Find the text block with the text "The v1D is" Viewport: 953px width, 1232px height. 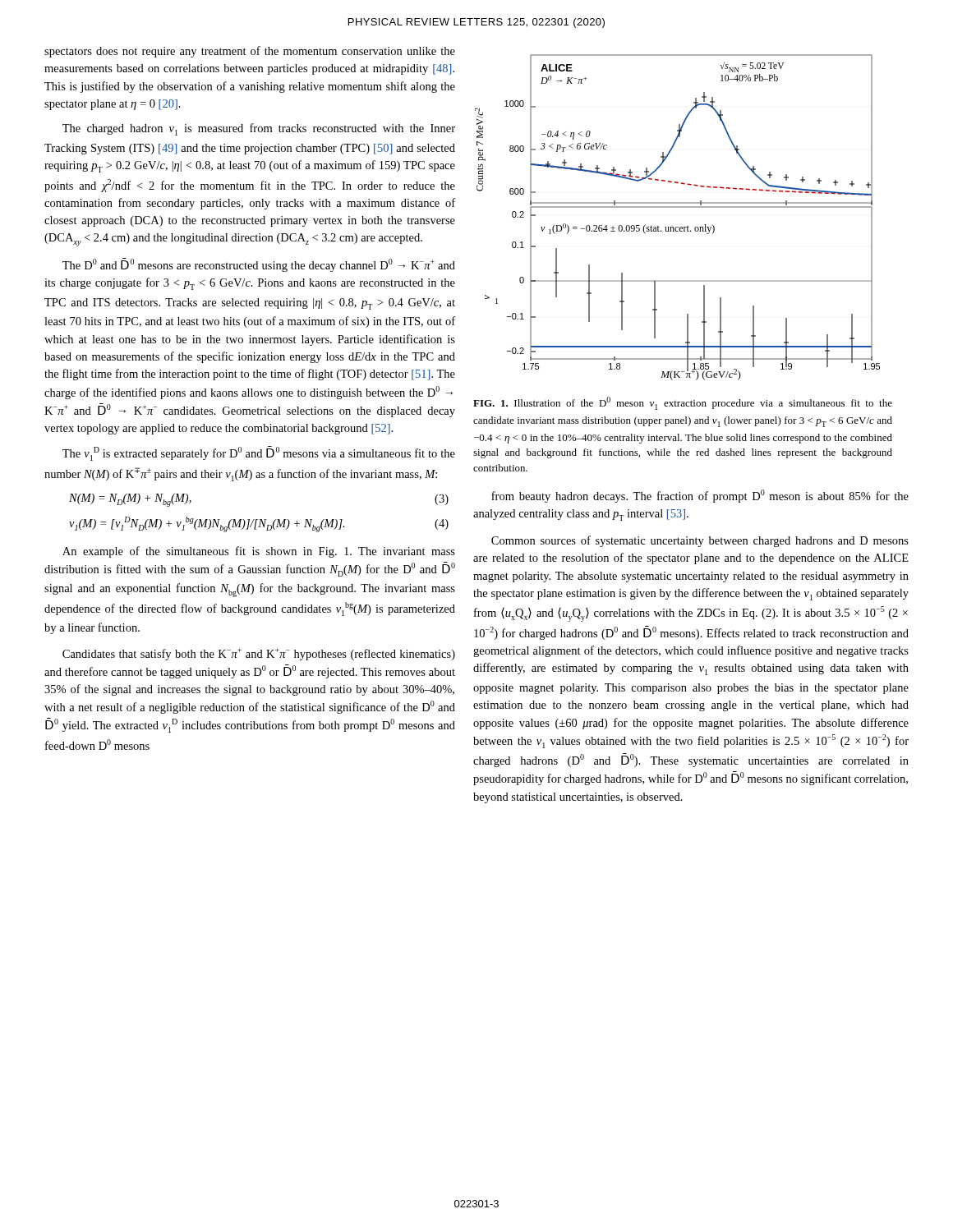[x=250, y=464]
